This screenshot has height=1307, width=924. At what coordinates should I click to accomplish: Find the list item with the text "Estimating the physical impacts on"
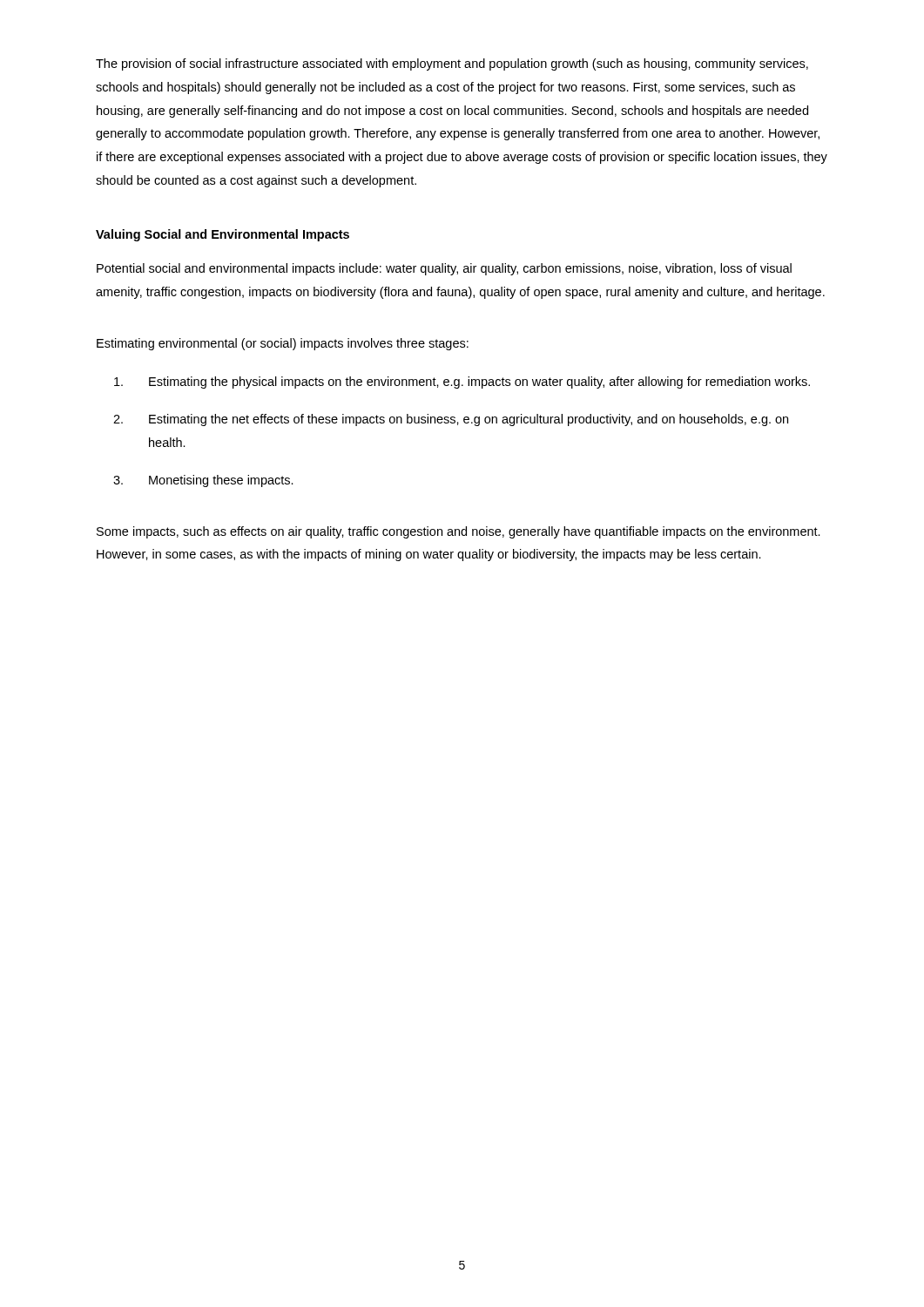point(462,382)
